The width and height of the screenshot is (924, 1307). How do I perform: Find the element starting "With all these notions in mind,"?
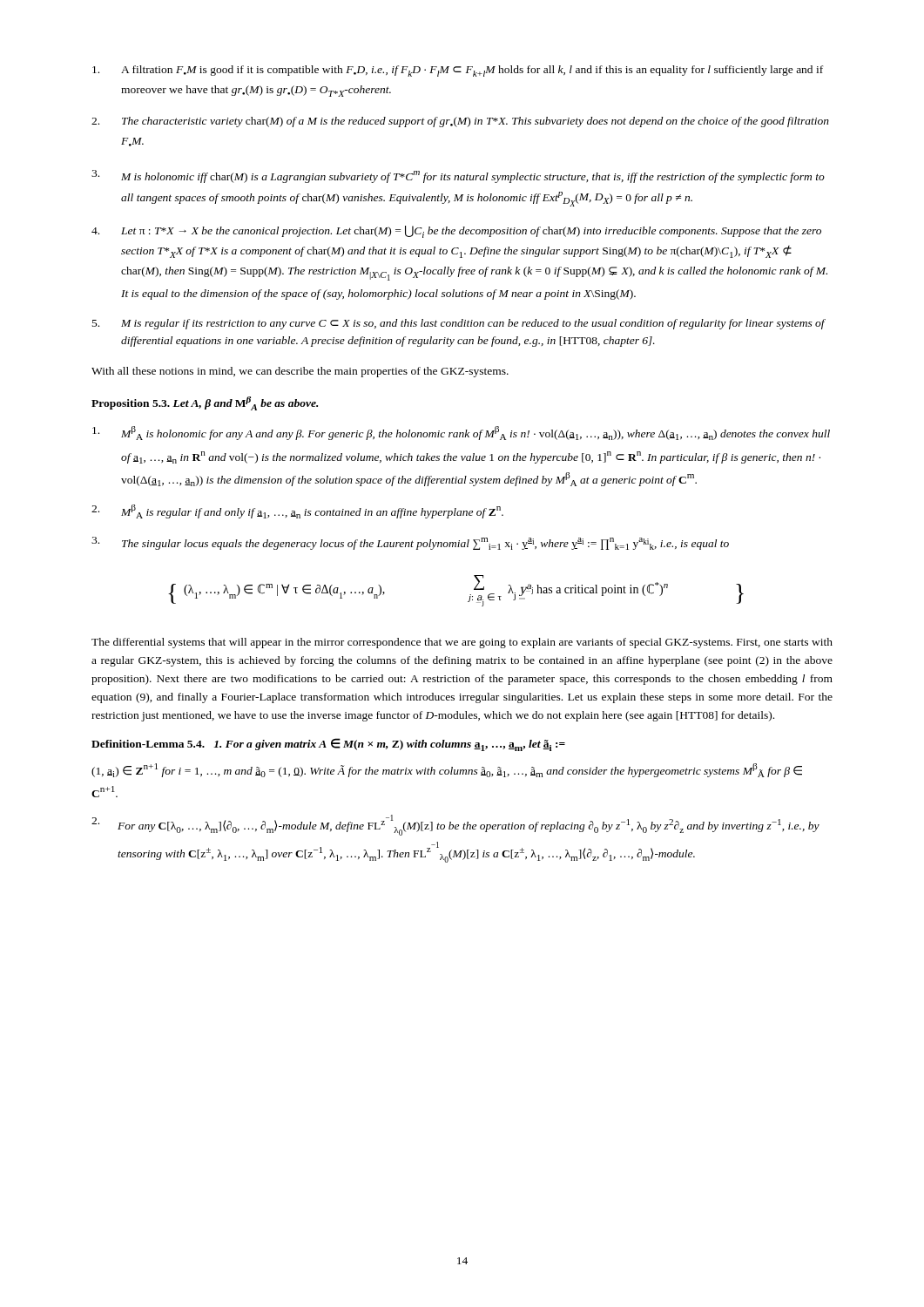pos(300,371)
